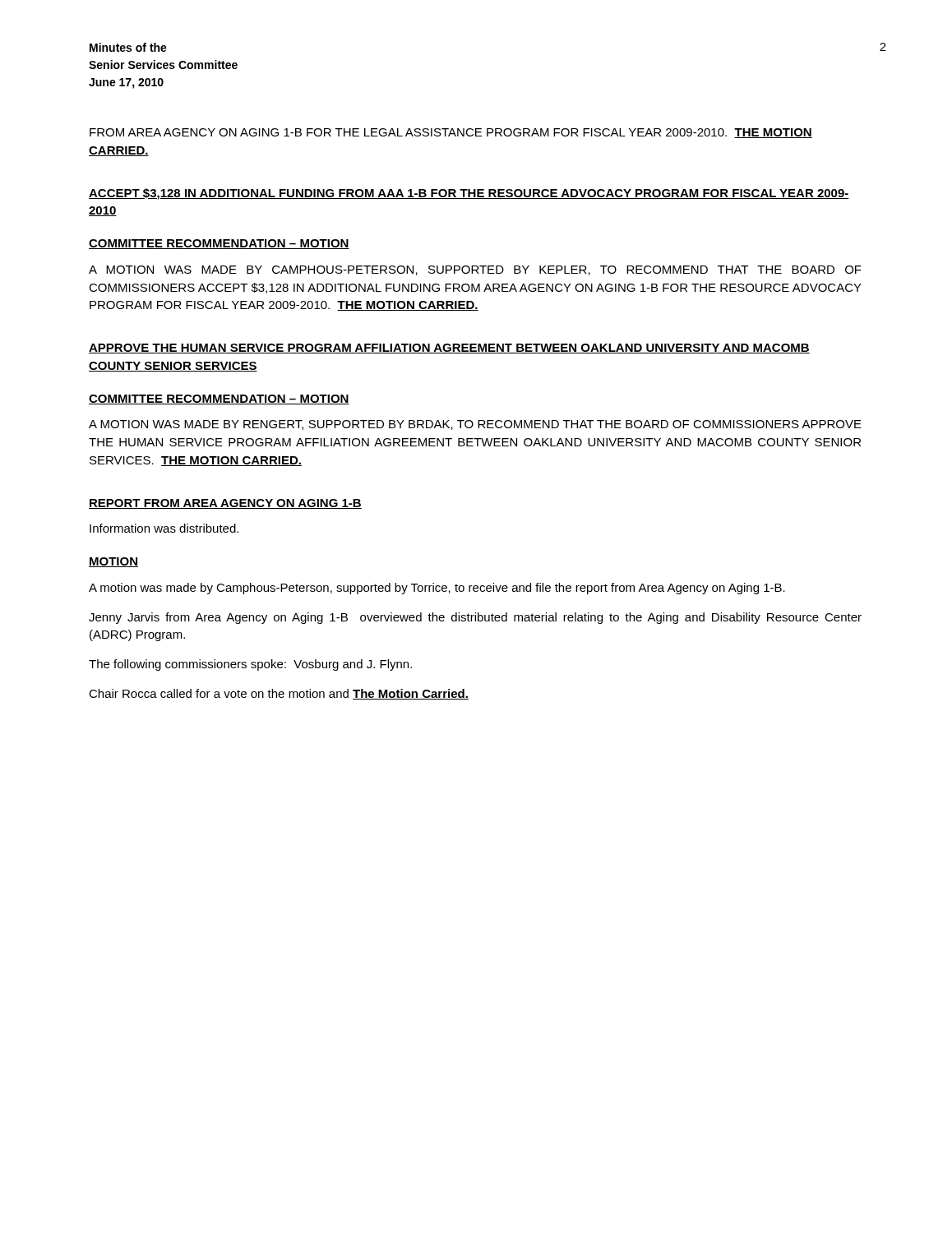Find the section header on this page that starts "APPROVE THE HUMAN SERVICE PROGRAM AFFILIATION AGREEMENT"
Viewport: 952px width, 1233px height.
(x=449, y=356)
